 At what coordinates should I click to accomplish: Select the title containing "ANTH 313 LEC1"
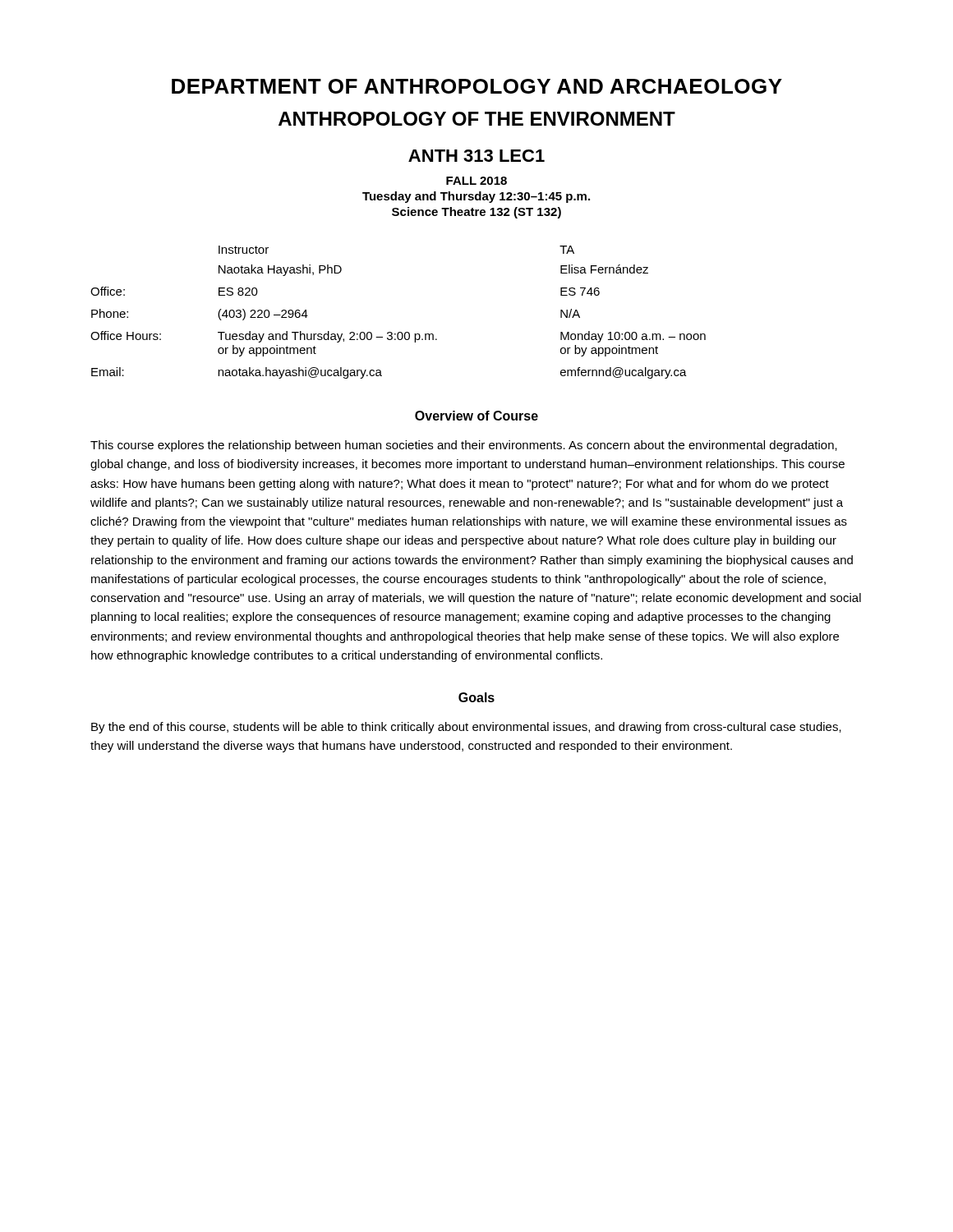[x=476, y=156]
